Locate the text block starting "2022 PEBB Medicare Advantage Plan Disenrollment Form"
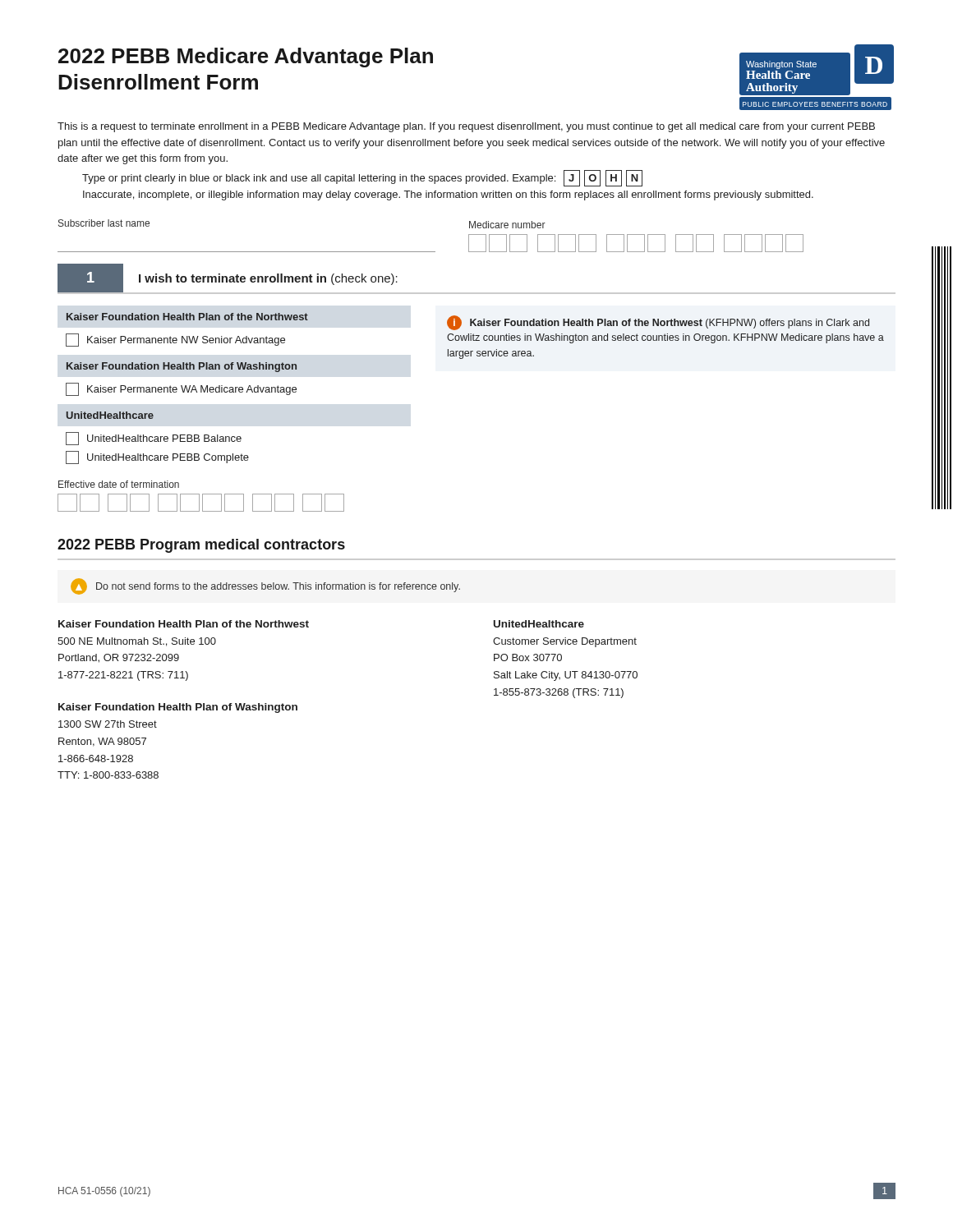 click(246, 70)
